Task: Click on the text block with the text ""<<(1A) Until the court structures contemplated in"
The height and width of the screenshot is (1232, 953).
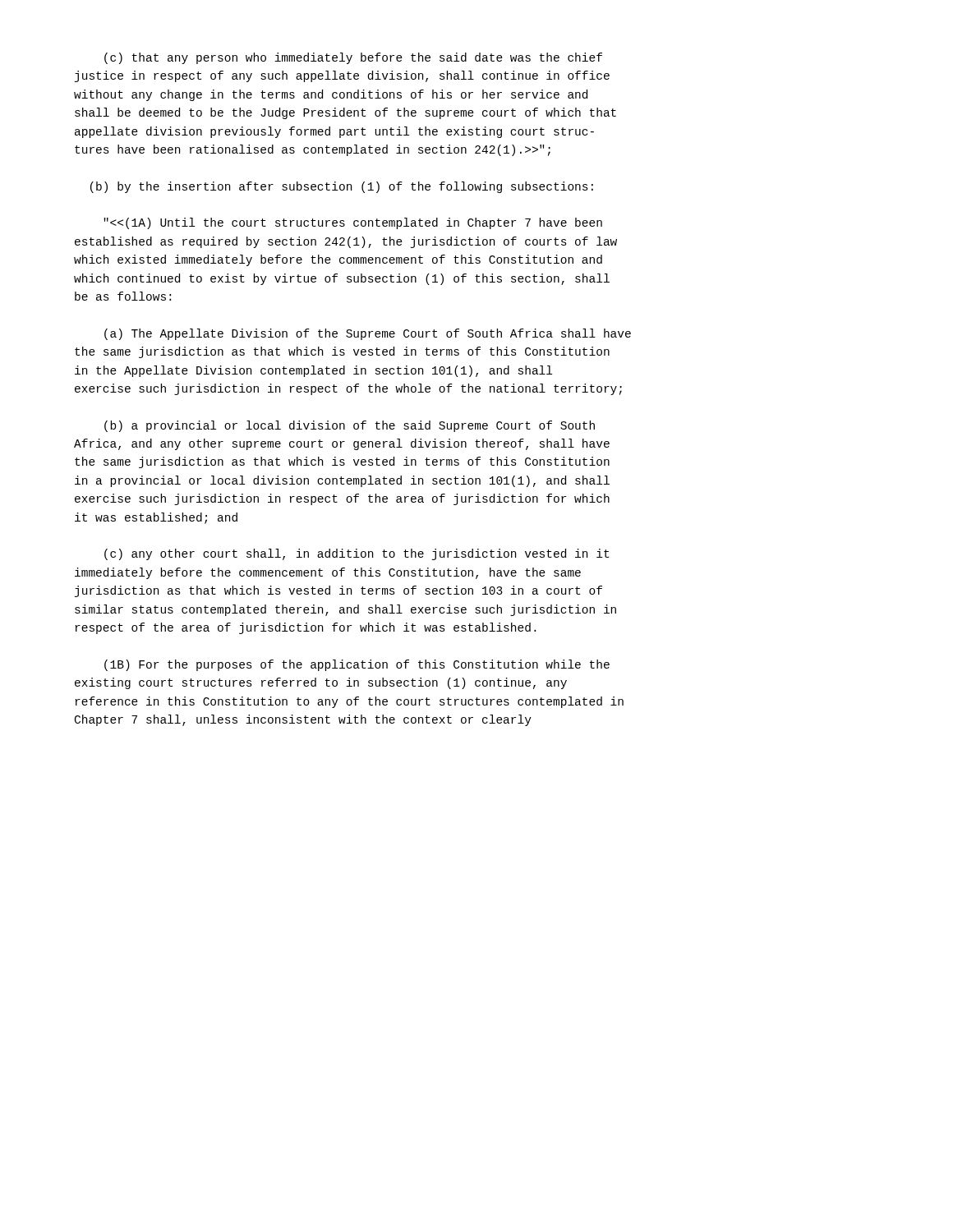Action: point(346,261)
